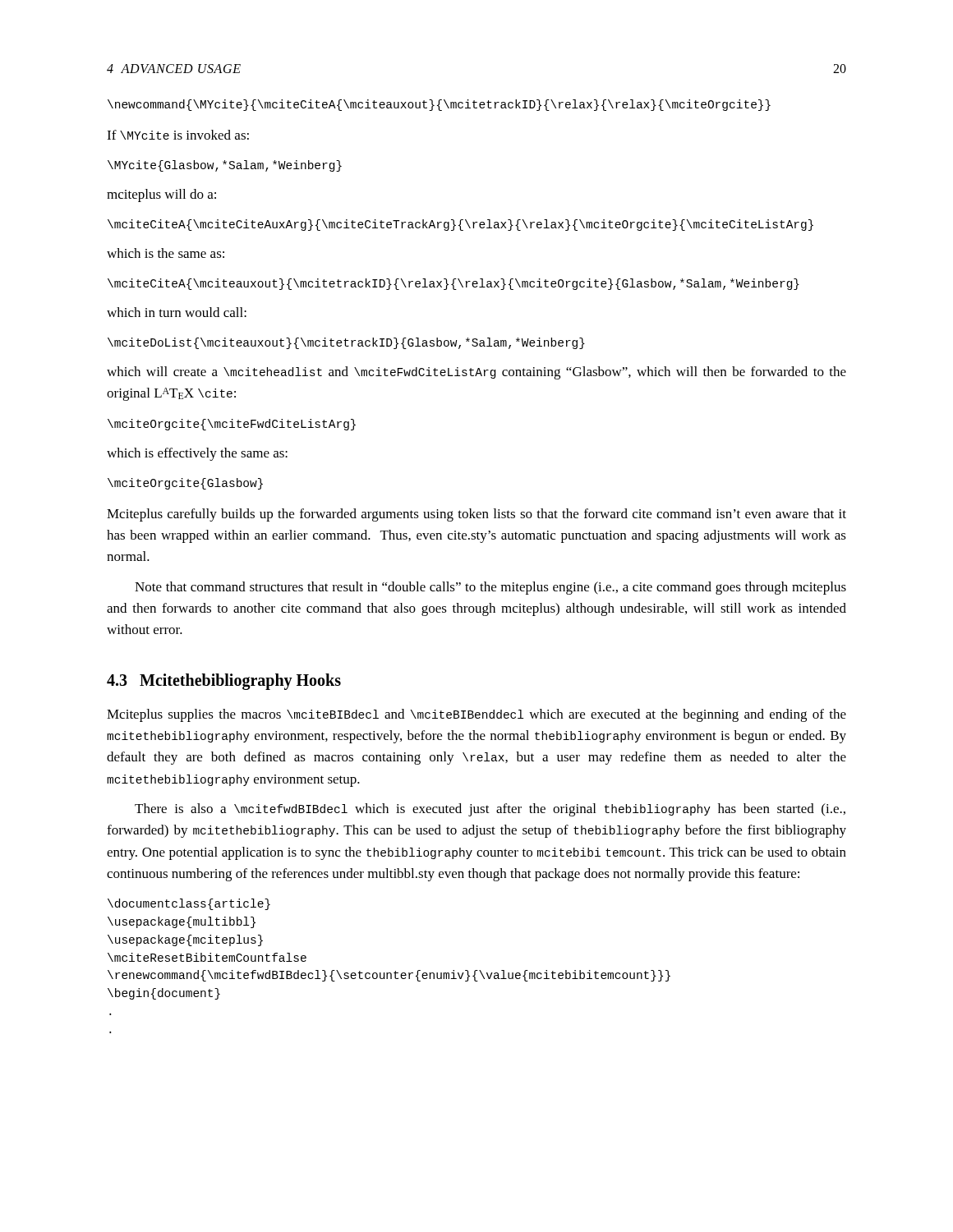Select the passage starting "4.3 Mcitethebibliography Hooks"

pyautogui.click(x=224, y=680)
